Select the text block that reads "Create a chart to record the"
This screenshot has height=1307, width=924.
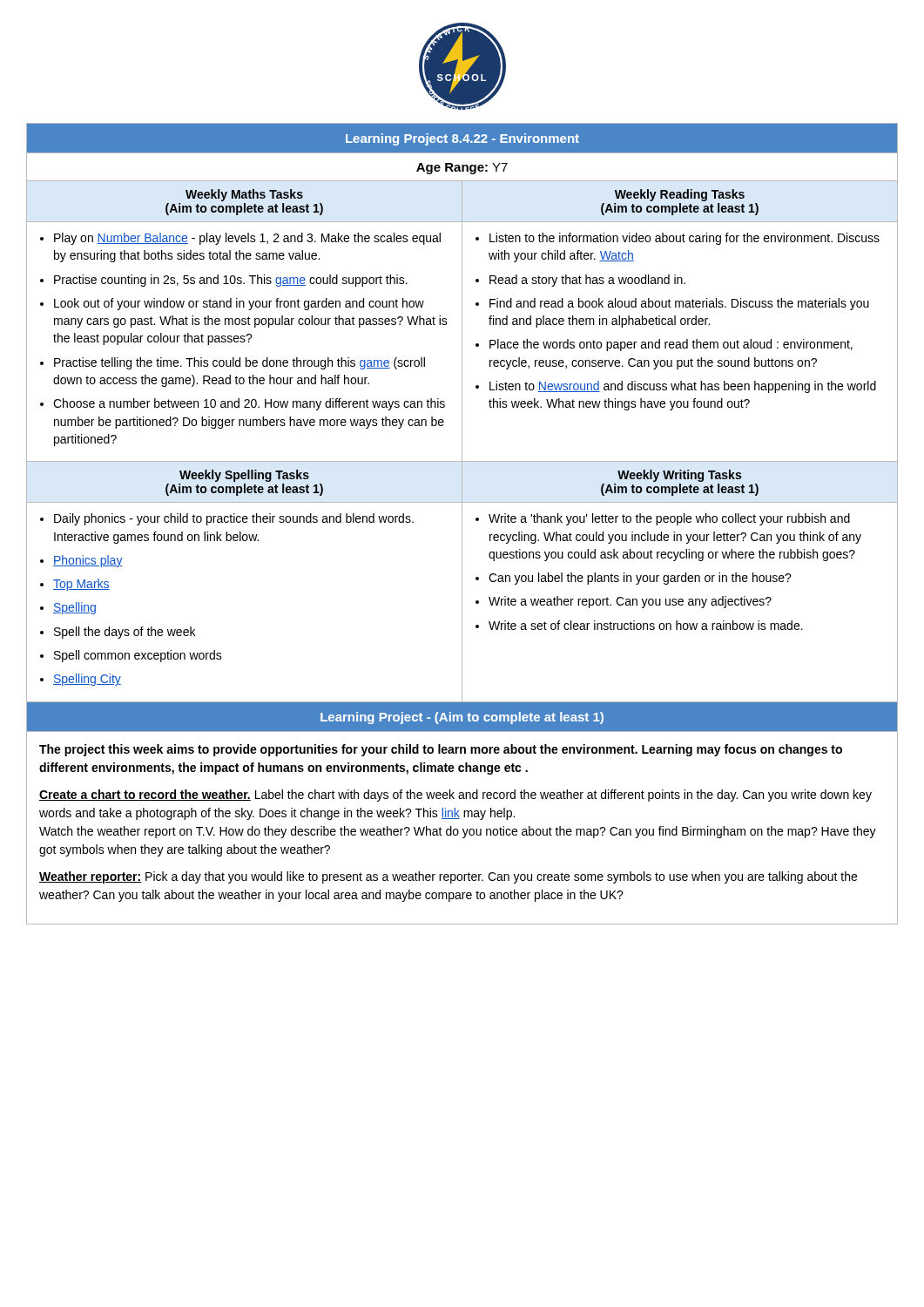coord(462,822)
